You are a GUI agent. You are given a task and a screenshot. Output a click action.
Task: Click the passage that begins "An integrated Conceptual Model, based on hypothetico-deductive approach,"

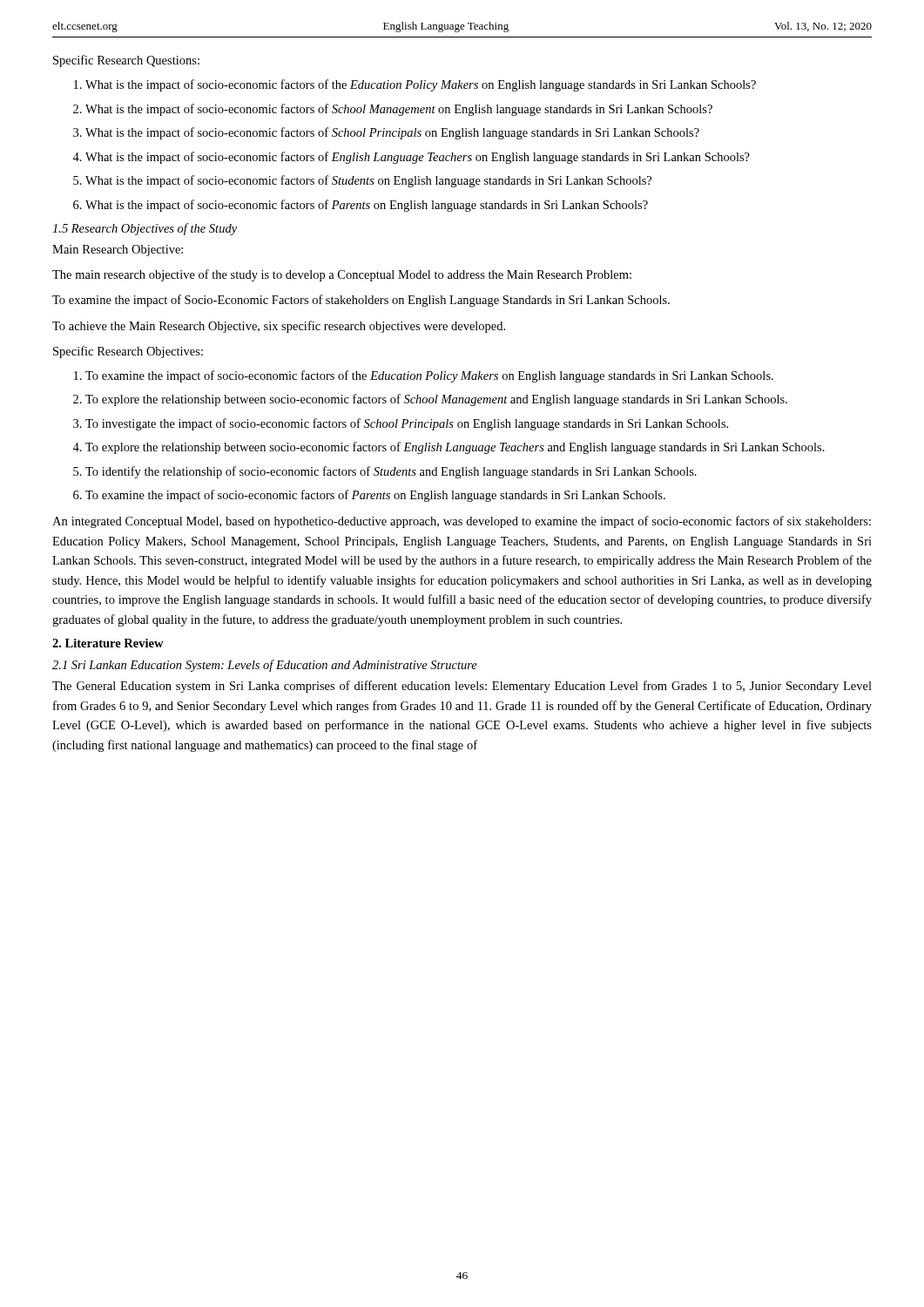pyautogui.click(x=462, y=571)
